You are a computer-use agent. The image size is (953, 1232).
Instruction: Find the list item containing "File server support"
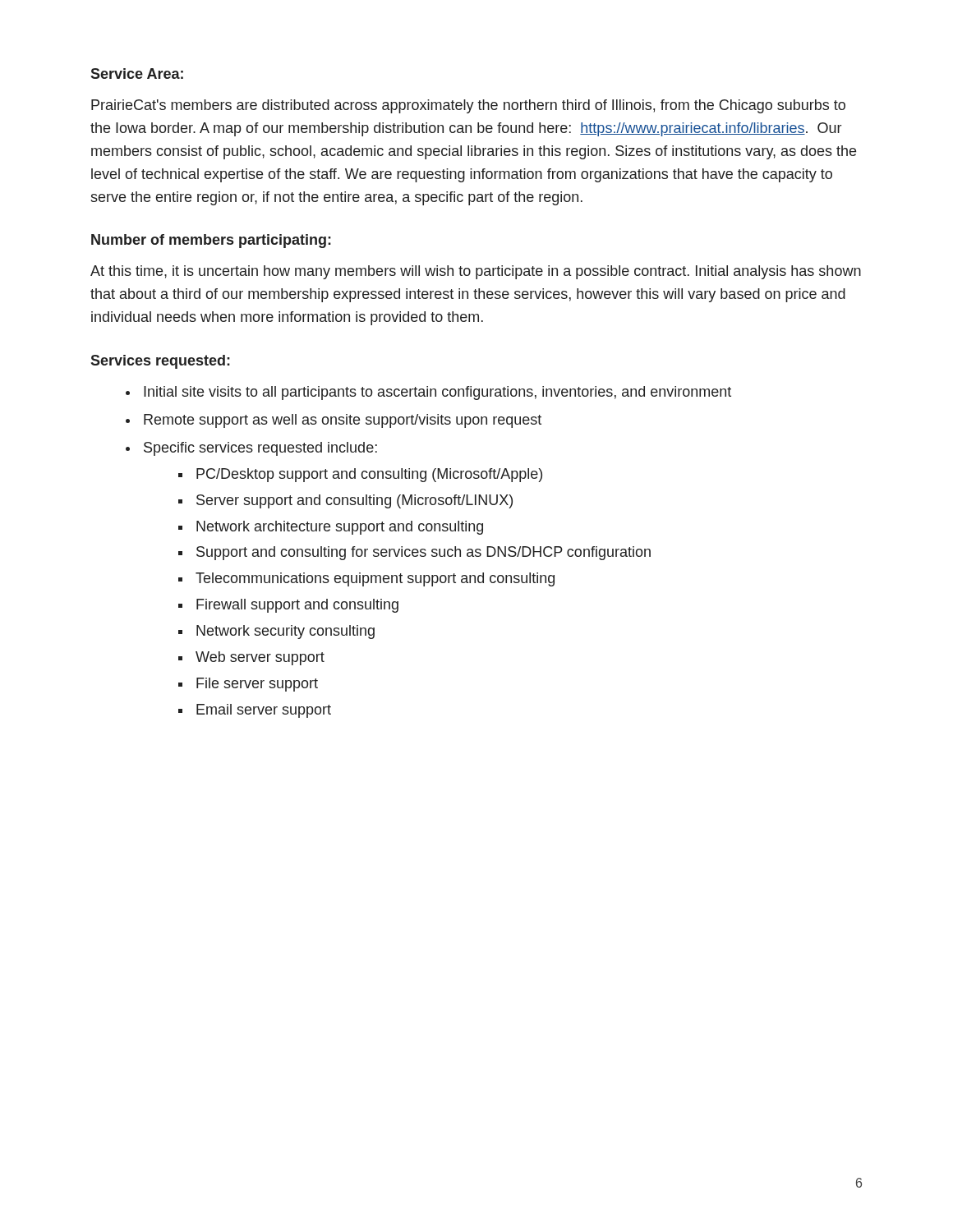coord(257,683)
